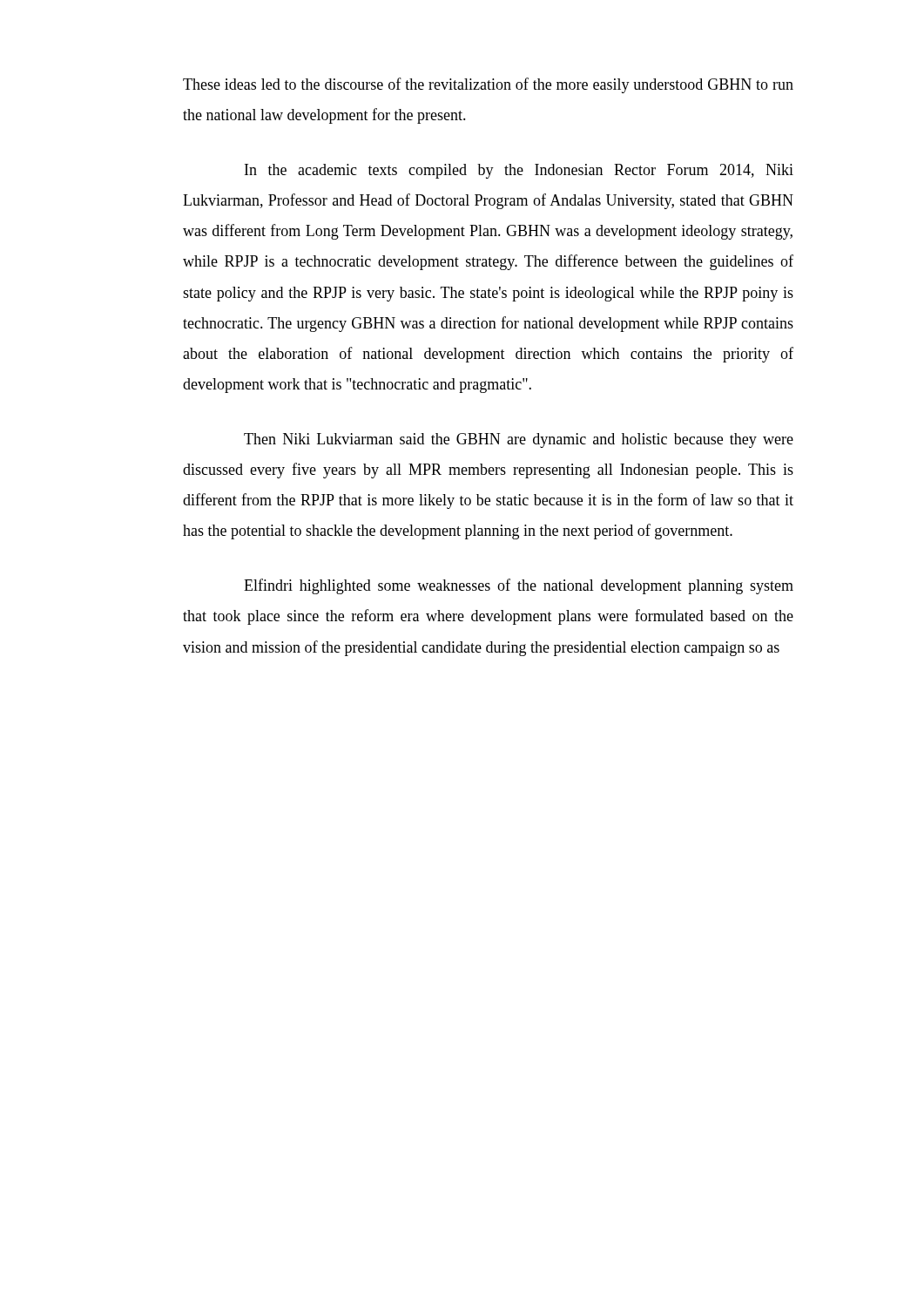
Task: Find the text block that reads "These ideas led to the discourse of"
Action: click(x=488, y=100)
